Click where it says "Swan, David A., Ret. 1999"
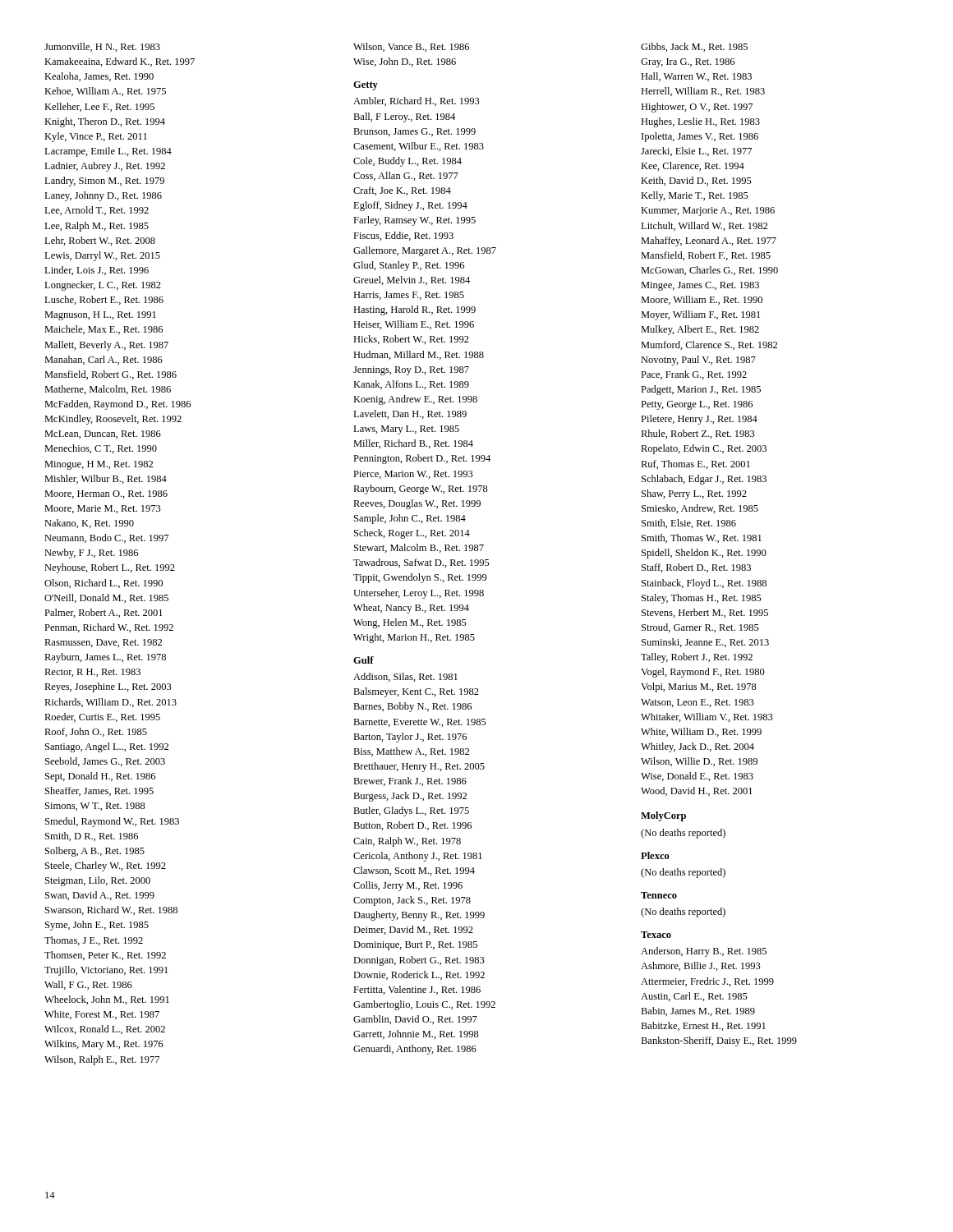 [x=99, y=895]
